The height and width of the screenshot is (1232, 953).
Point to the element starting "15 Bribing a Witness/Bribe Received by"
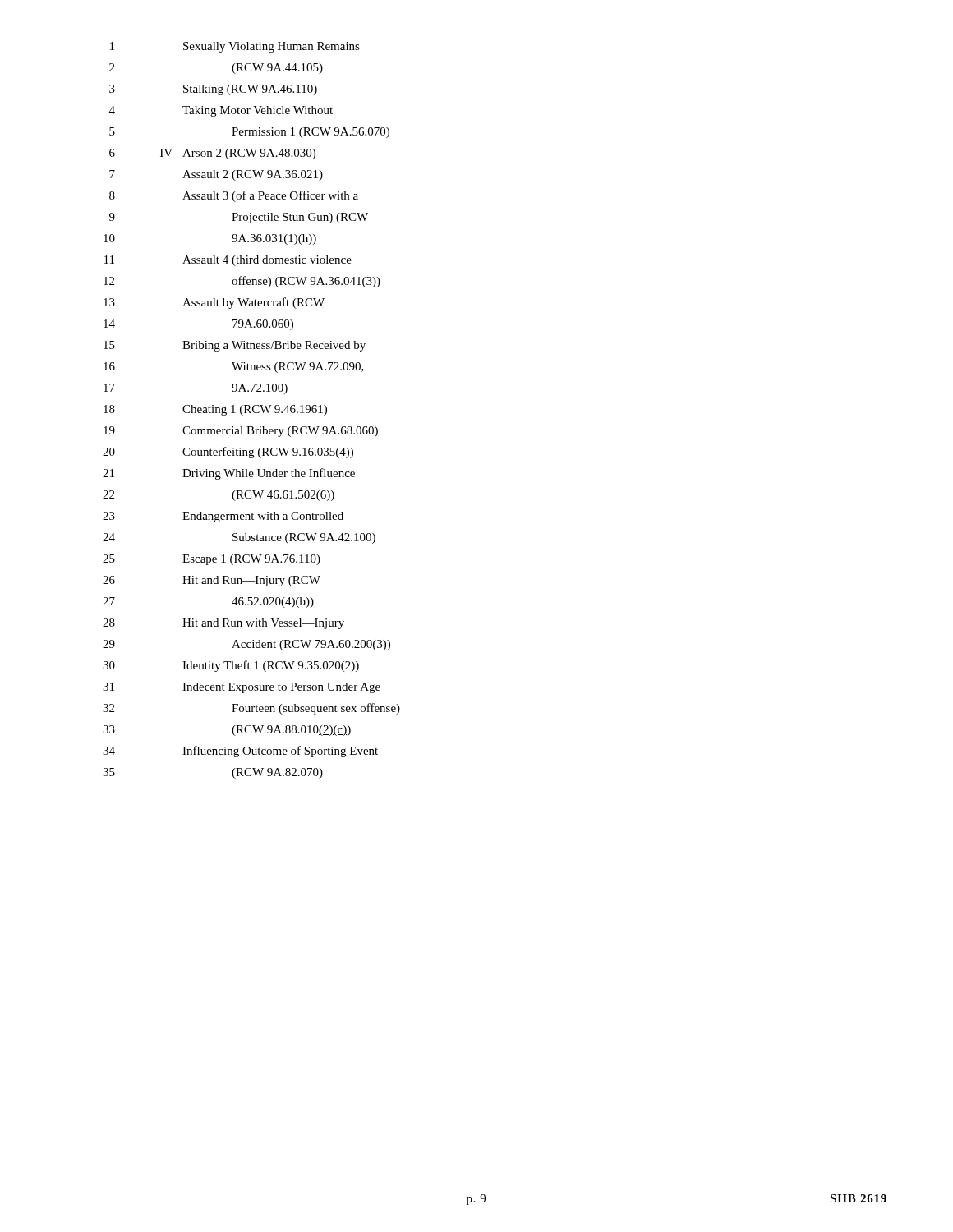click(x=235, y=346)
